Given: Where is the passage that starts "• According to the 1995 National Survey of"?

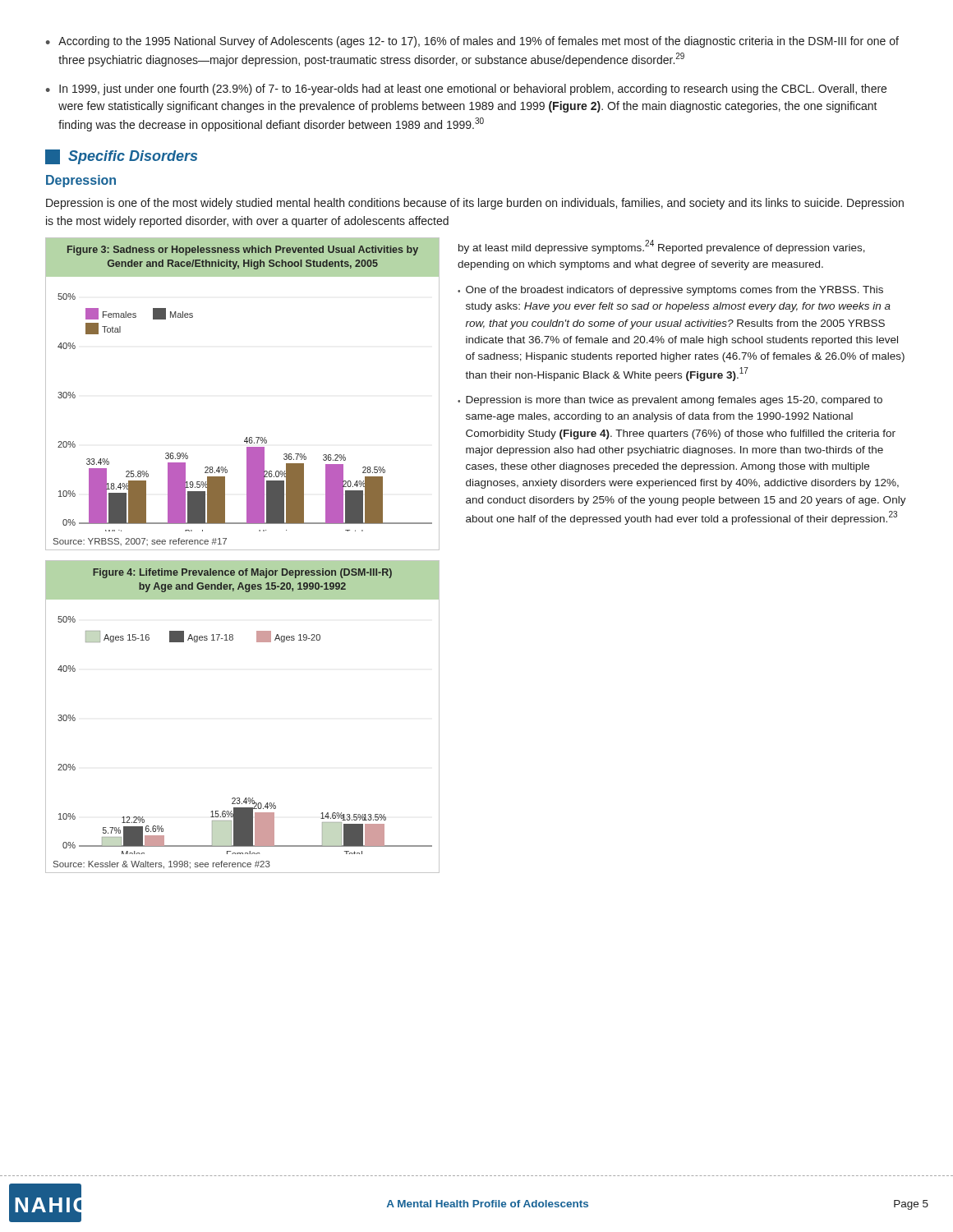Looking at the screenshot, I should (476, 51).
